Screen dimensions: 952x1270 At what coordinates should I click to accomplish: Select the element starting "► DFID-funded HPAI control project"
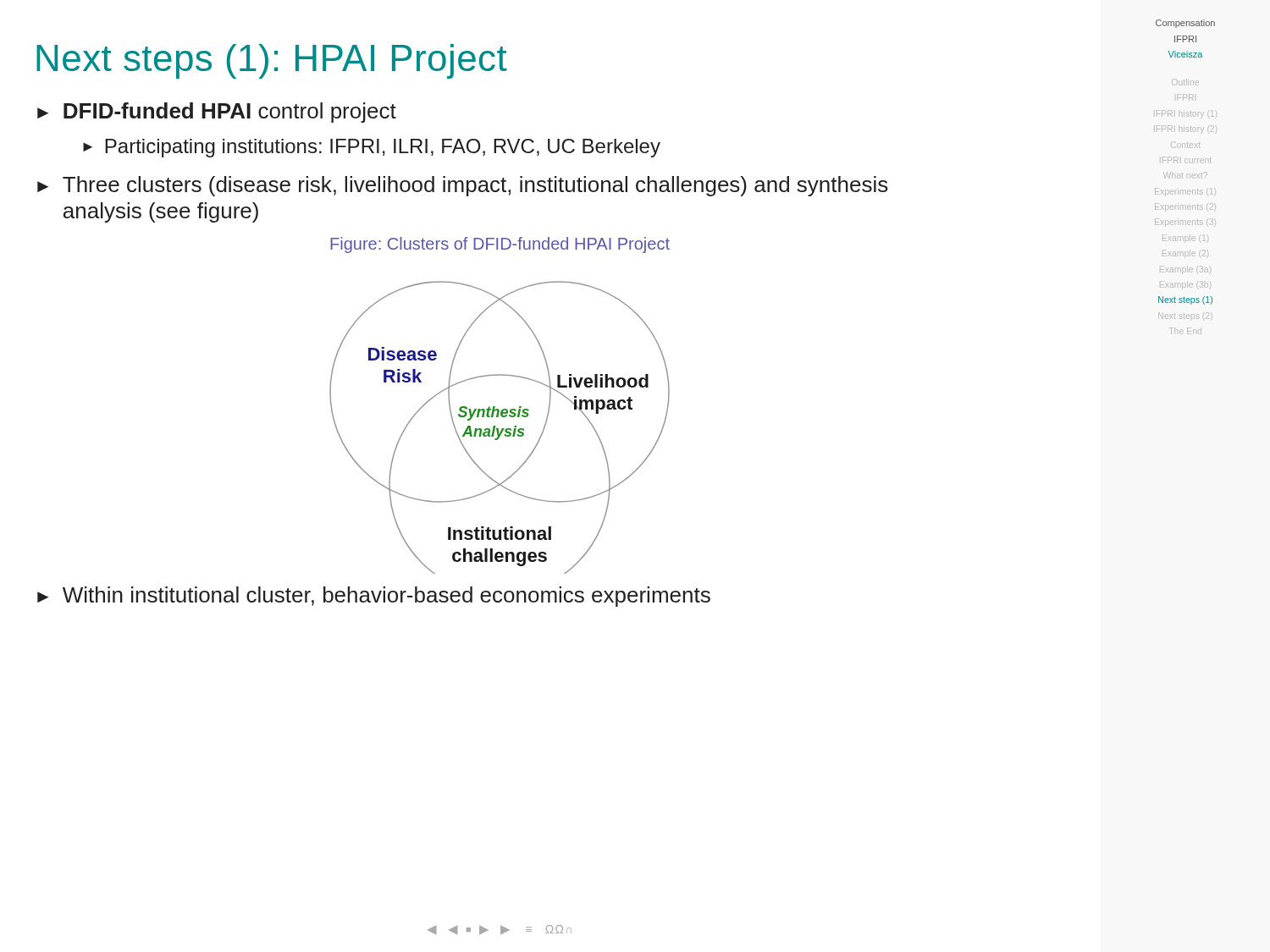click(215, 111)
